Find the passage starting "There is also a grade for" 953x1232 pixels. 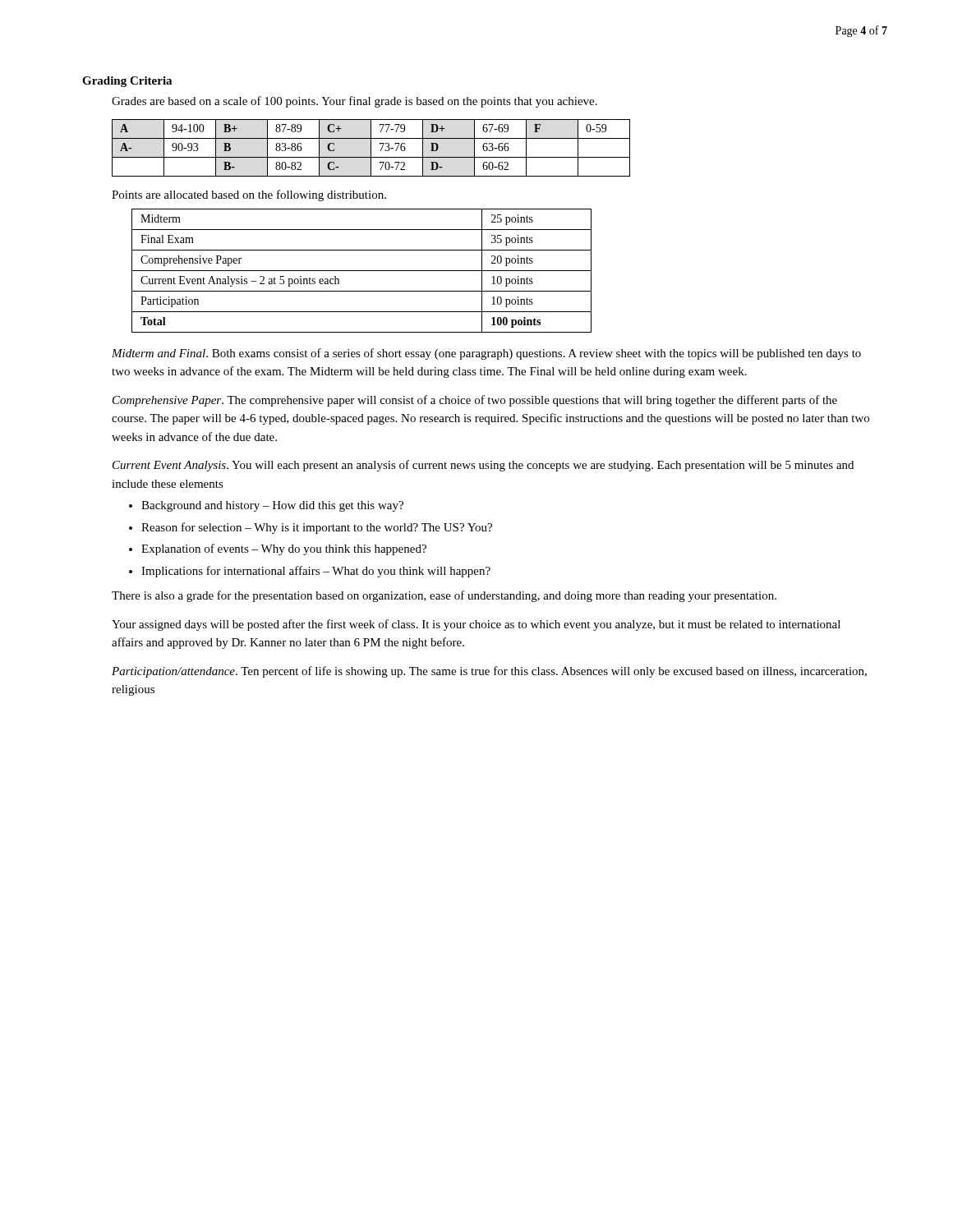point(444,596)
